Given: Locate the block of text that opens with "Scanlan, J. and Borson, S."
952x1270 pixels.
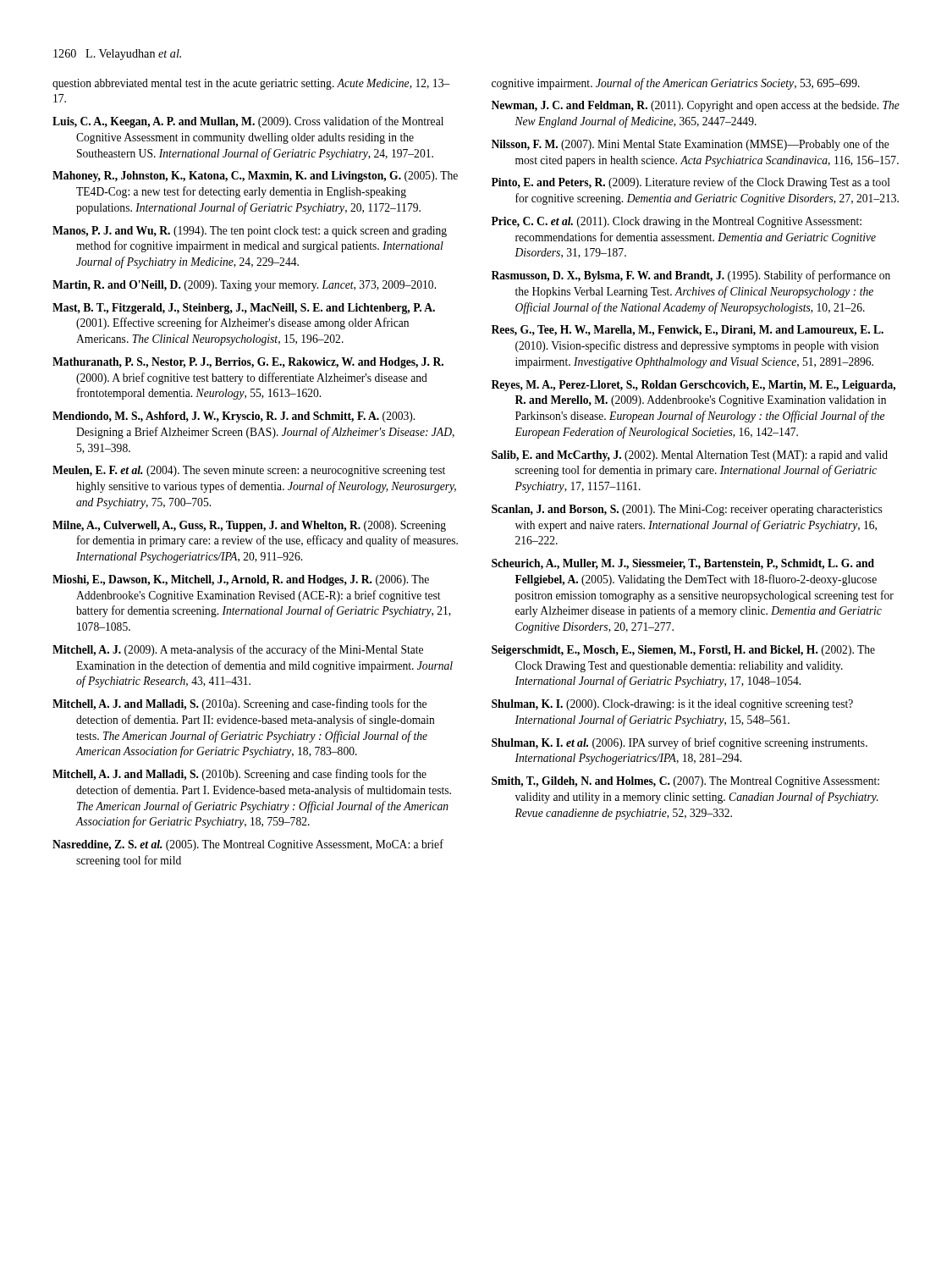Looking at the screenshot, I should tap(687, 525).
